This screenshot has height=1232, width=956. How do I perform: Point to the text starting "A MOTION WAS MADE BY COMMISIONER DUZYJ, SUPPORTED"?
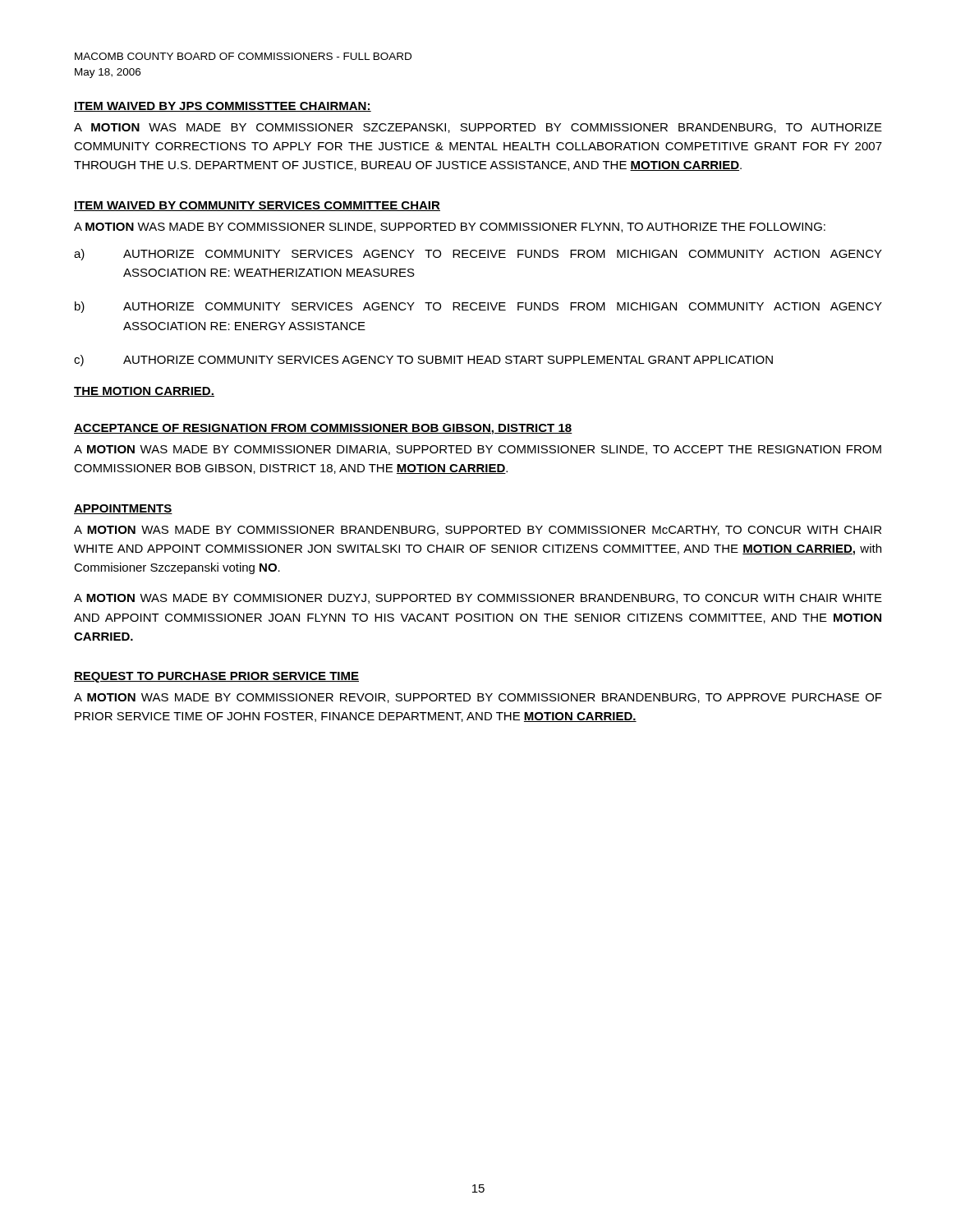(x=478, y=617)
